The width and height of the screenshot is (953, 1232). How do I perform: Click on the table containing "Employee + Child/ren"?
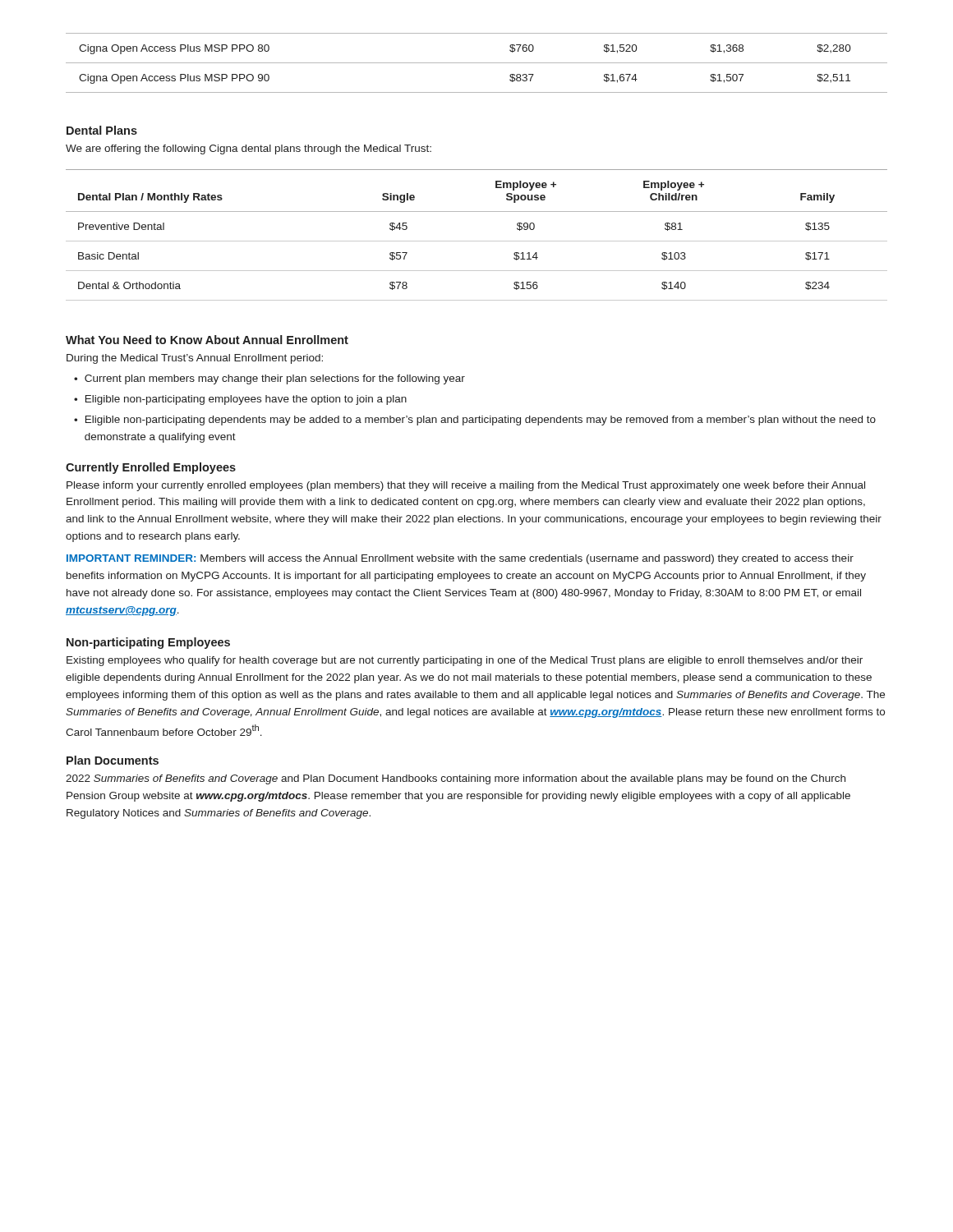point(476,235)
